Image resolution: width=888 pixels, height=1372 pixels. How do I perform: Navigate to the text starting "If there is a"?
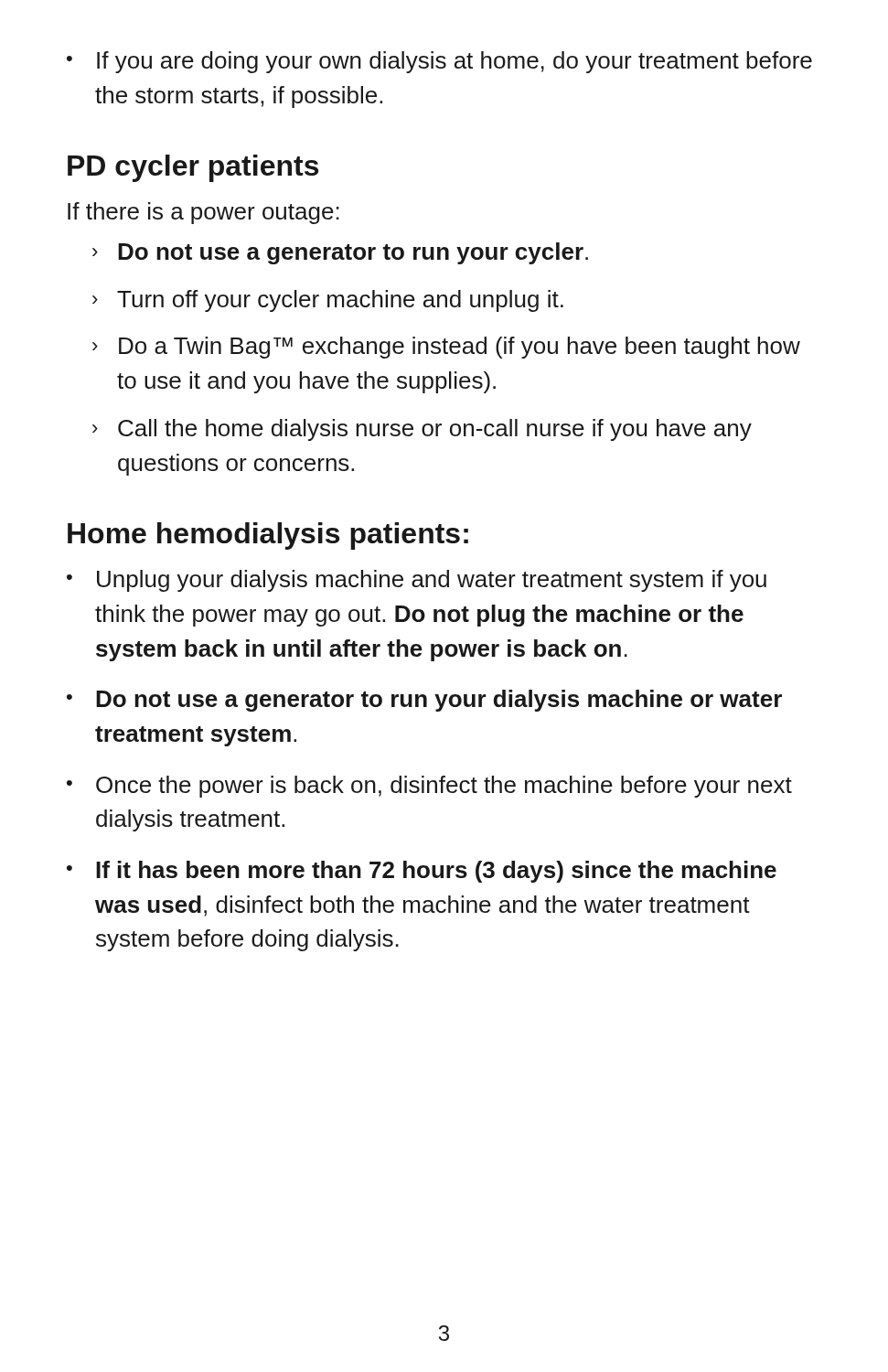[203, 212]
